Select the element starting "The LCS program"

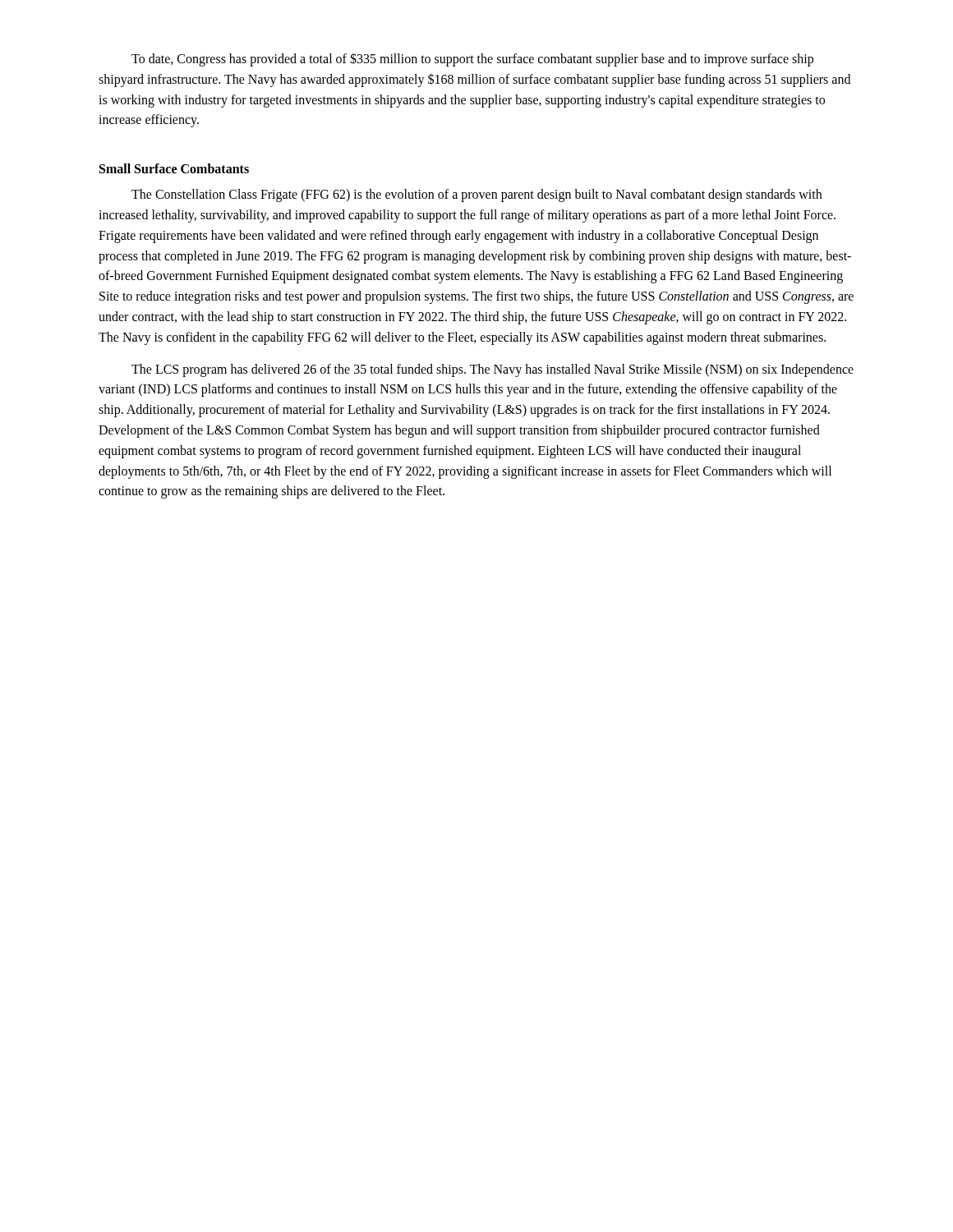(x=476, y=431)
